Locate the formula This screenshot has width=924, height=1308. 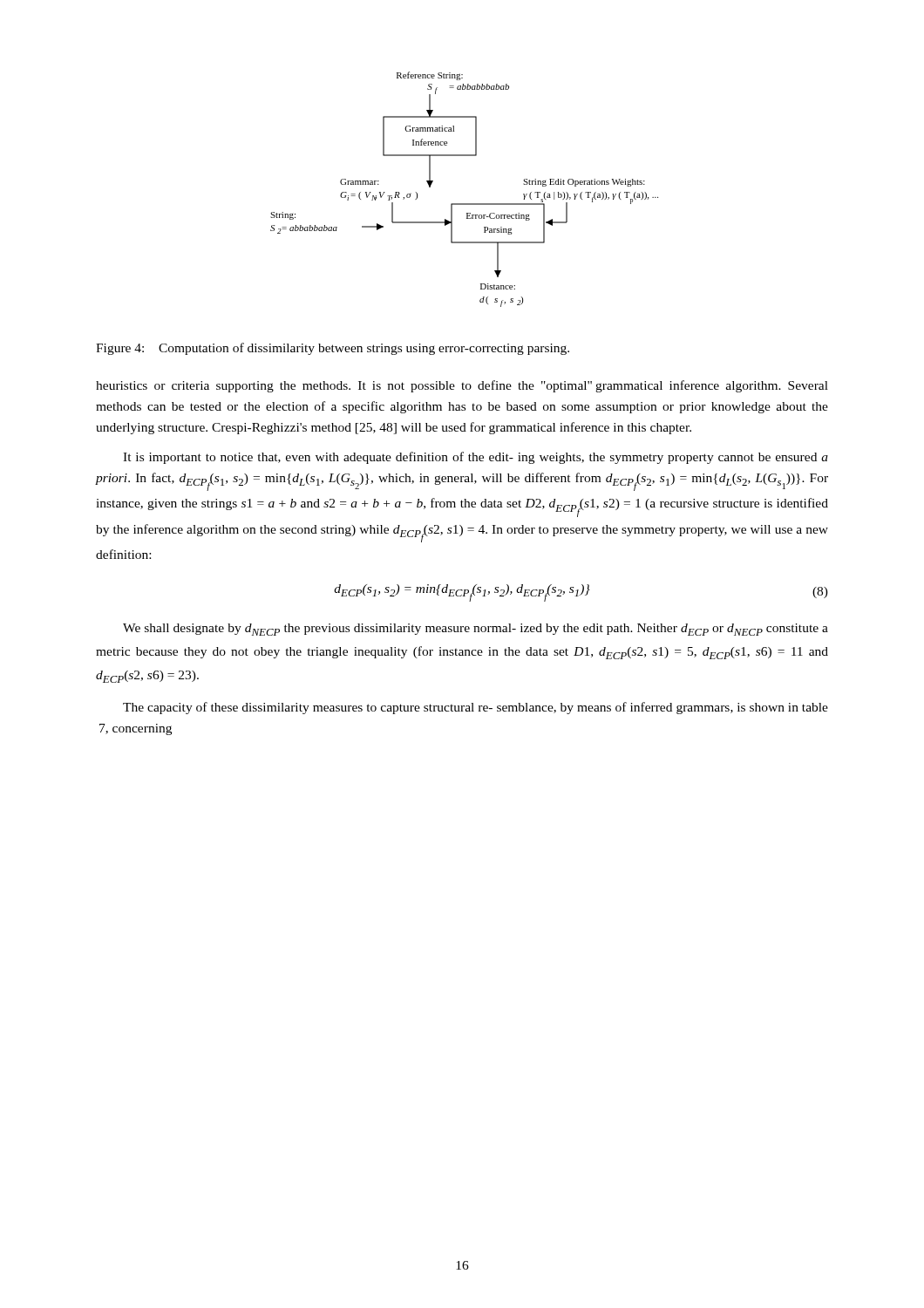point(581,591)
